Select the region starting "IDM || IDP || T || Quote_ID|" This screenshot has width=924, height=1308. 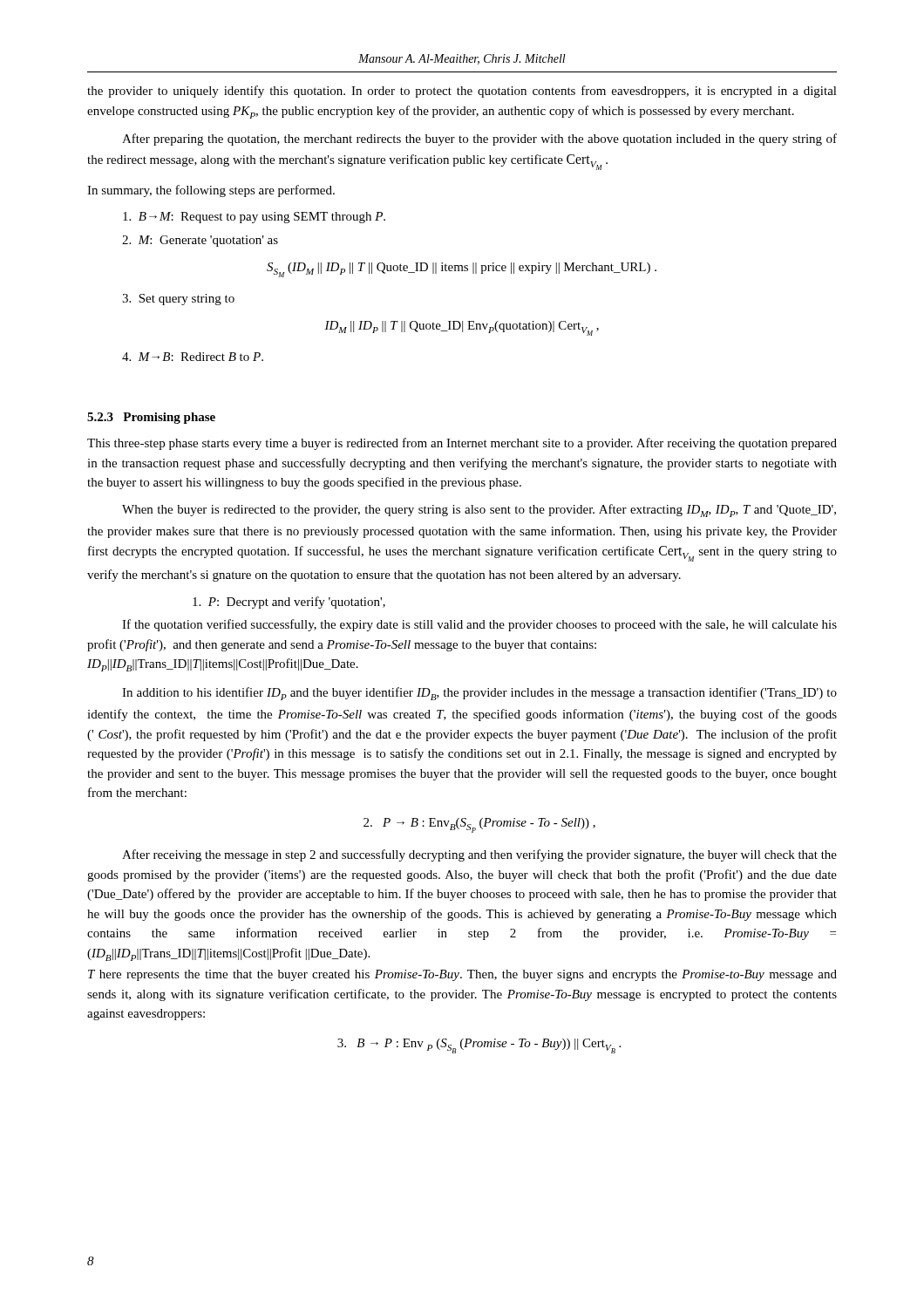click(462, 328)
